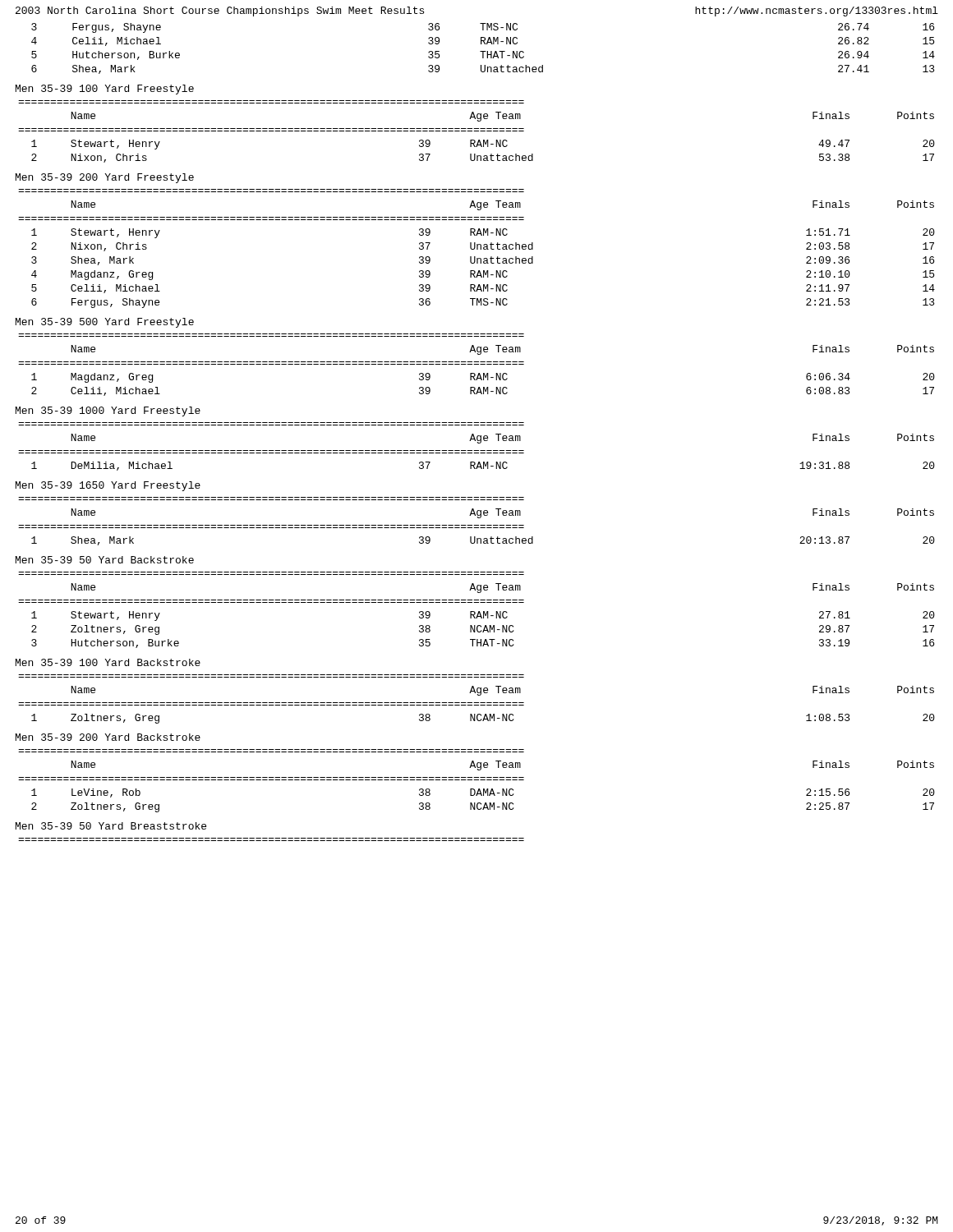Find the section header with the text "Men 35-39 1650 Yard Freestyle"
Screen dimensions: 1232x953
[108, 486]
